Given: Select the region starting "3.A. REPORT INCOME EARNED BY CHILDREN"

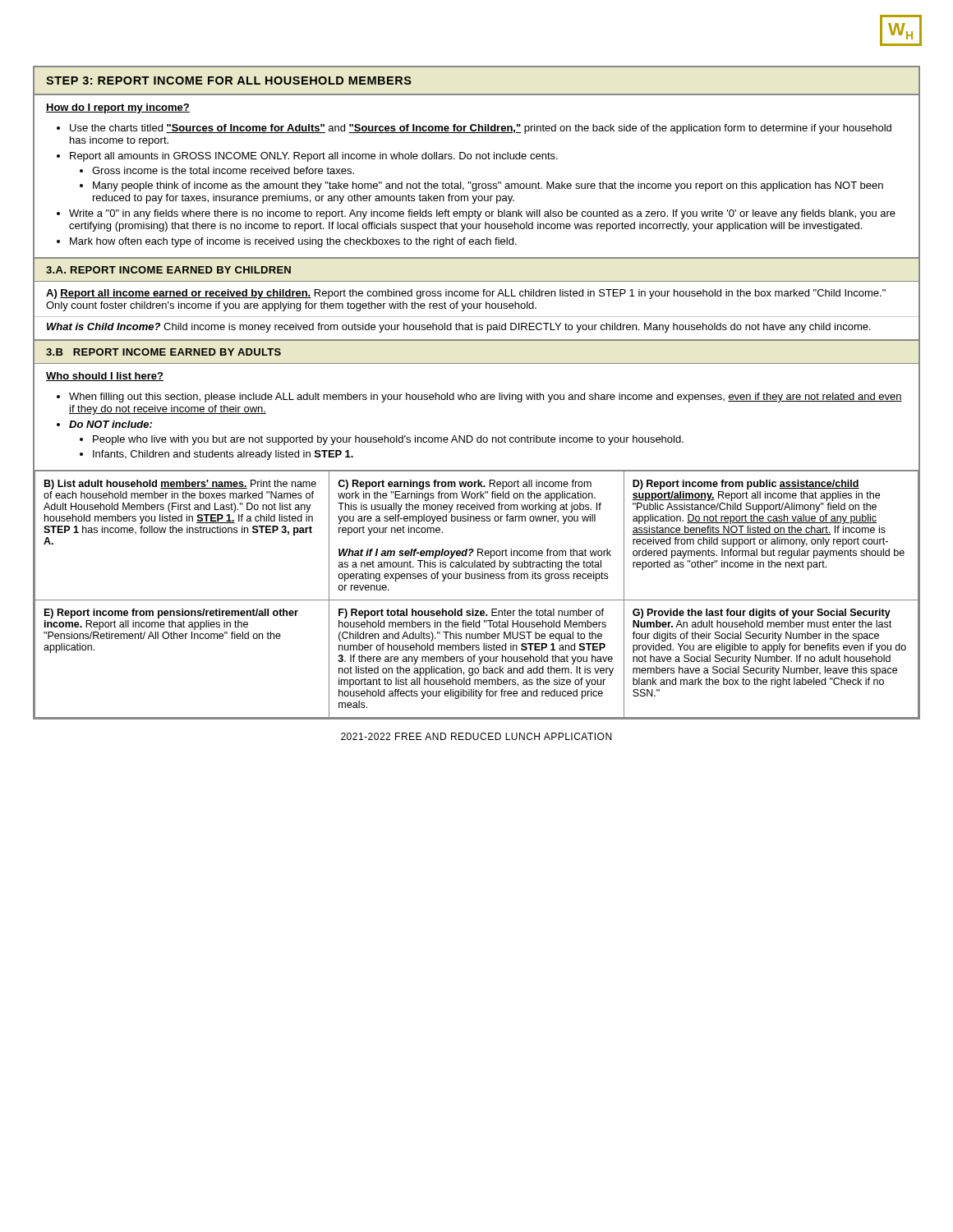Looking at the screenshot, I should point(169,270).
